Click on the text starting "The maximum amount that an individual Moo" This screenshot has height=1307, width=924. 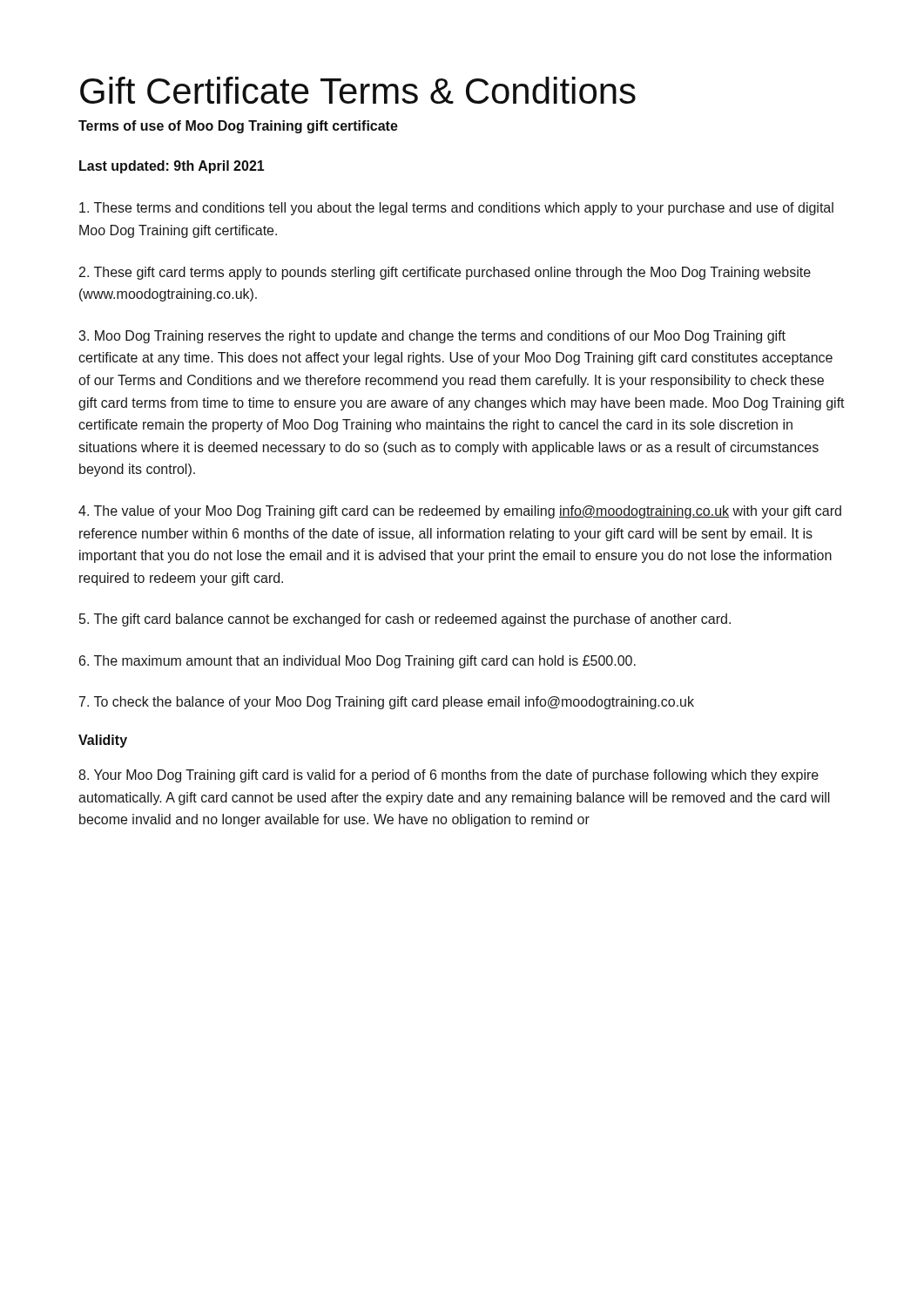(x=462, y=661)
